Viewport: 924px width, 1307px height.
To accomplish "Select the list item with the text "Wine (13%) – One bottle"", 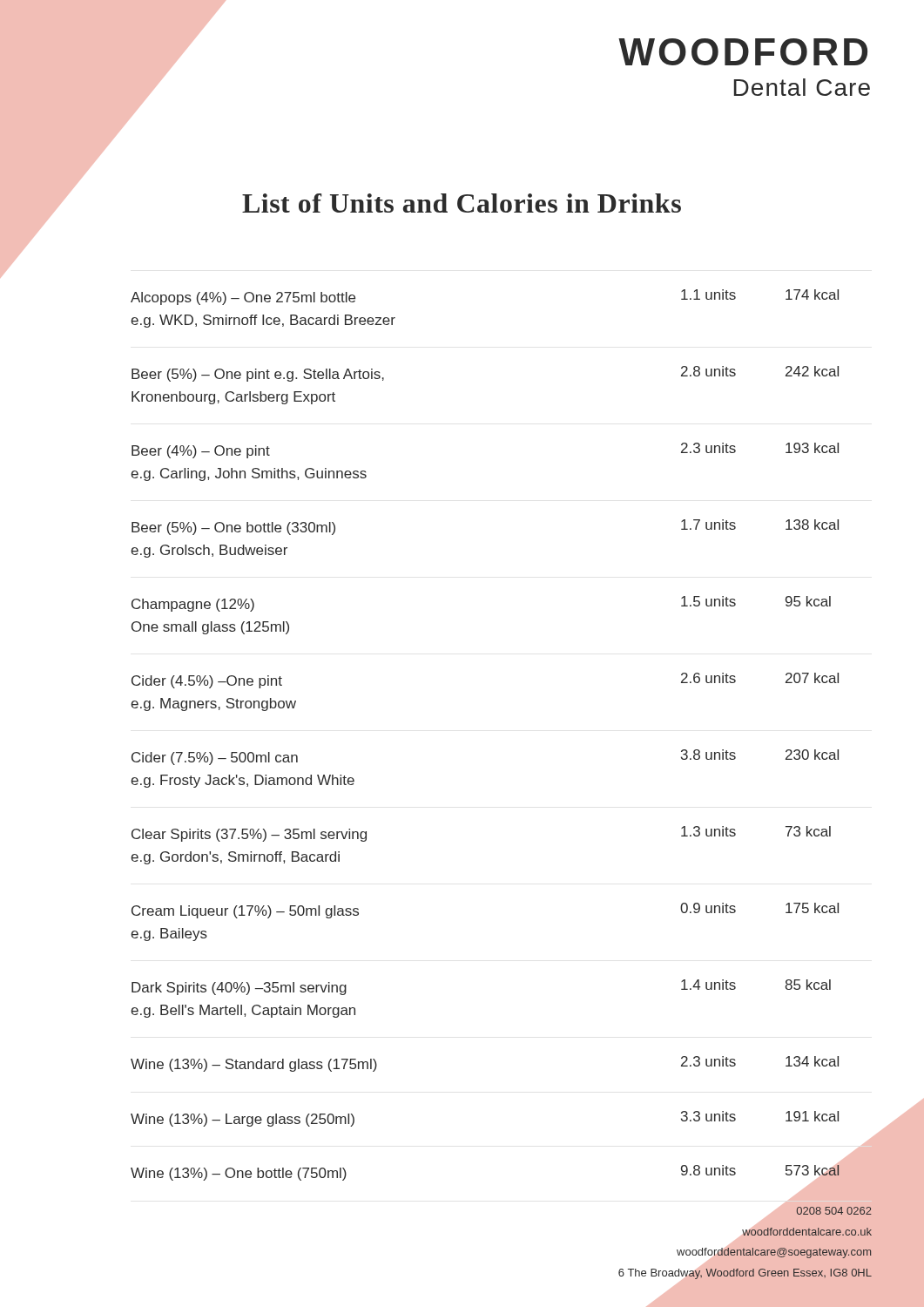I will pyautogui.click(x=227, y=1174).
